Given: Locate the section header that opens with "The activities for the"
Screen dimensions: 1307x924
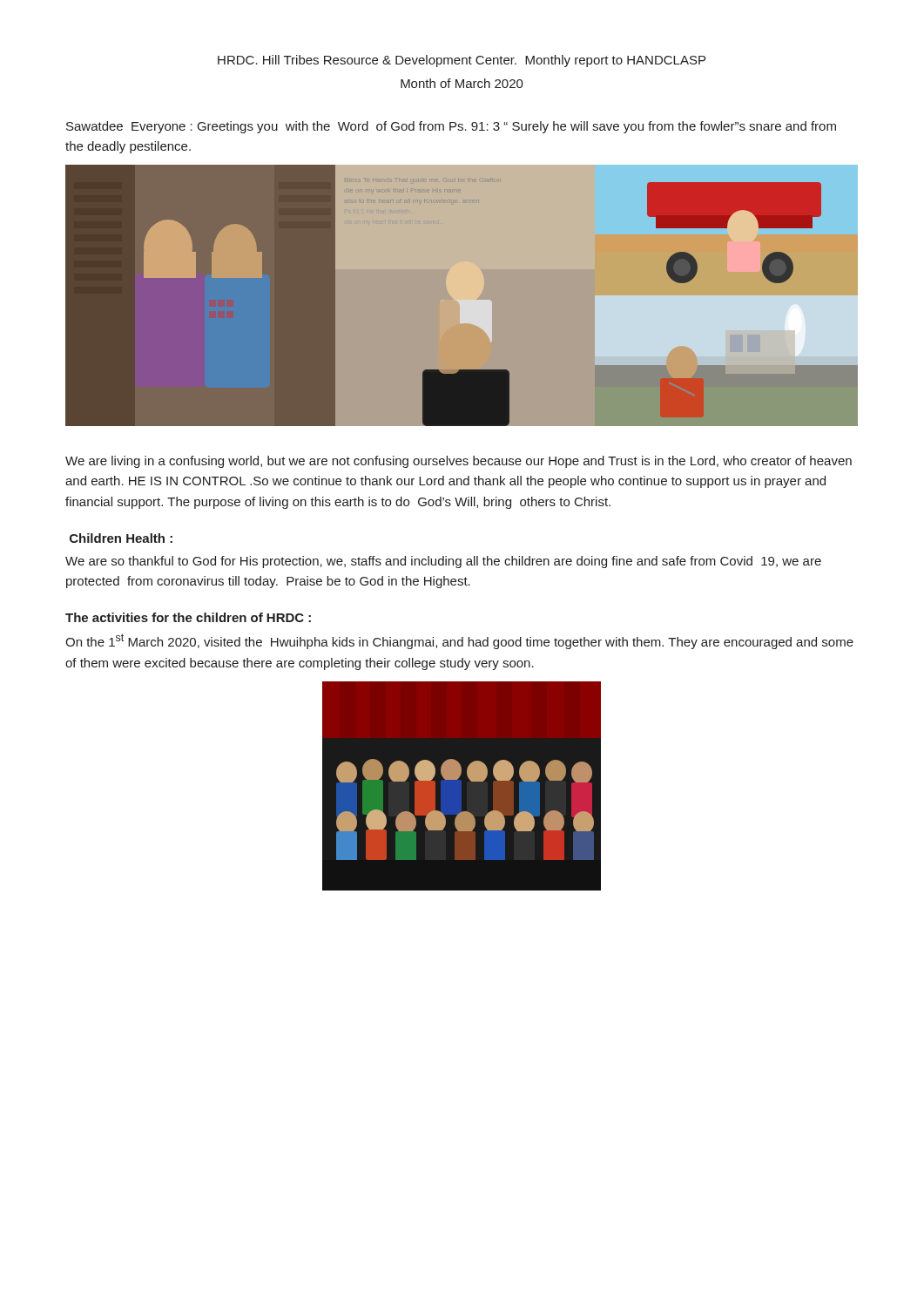Looking at the screenshot, I should (189, 618).
